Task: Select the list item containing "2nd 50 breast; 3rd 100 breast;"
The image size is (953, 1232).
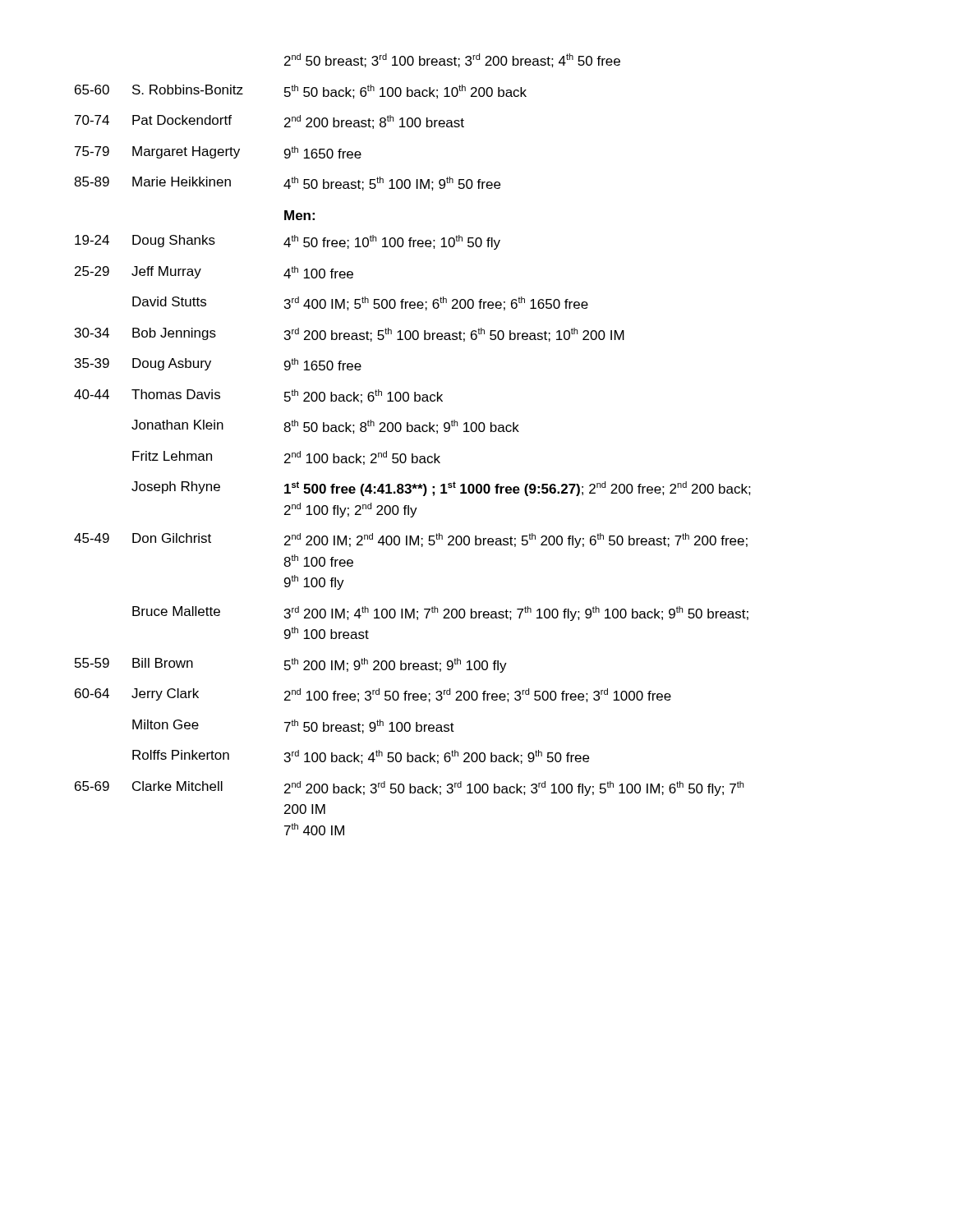Action: [x=452, y=60]
